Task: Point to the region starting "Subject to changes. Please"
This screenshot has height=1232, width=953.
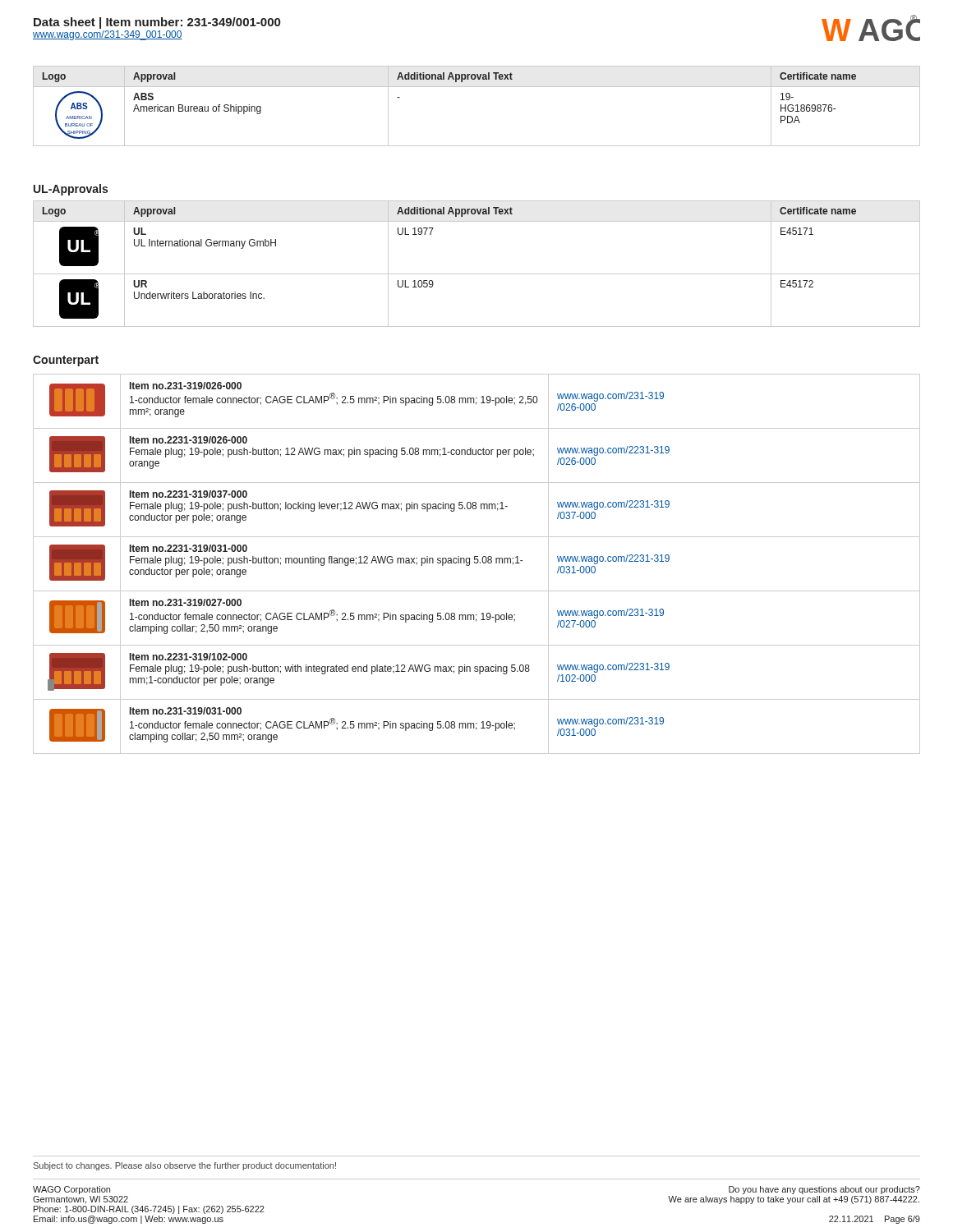Action: (x=185, y=1165)
